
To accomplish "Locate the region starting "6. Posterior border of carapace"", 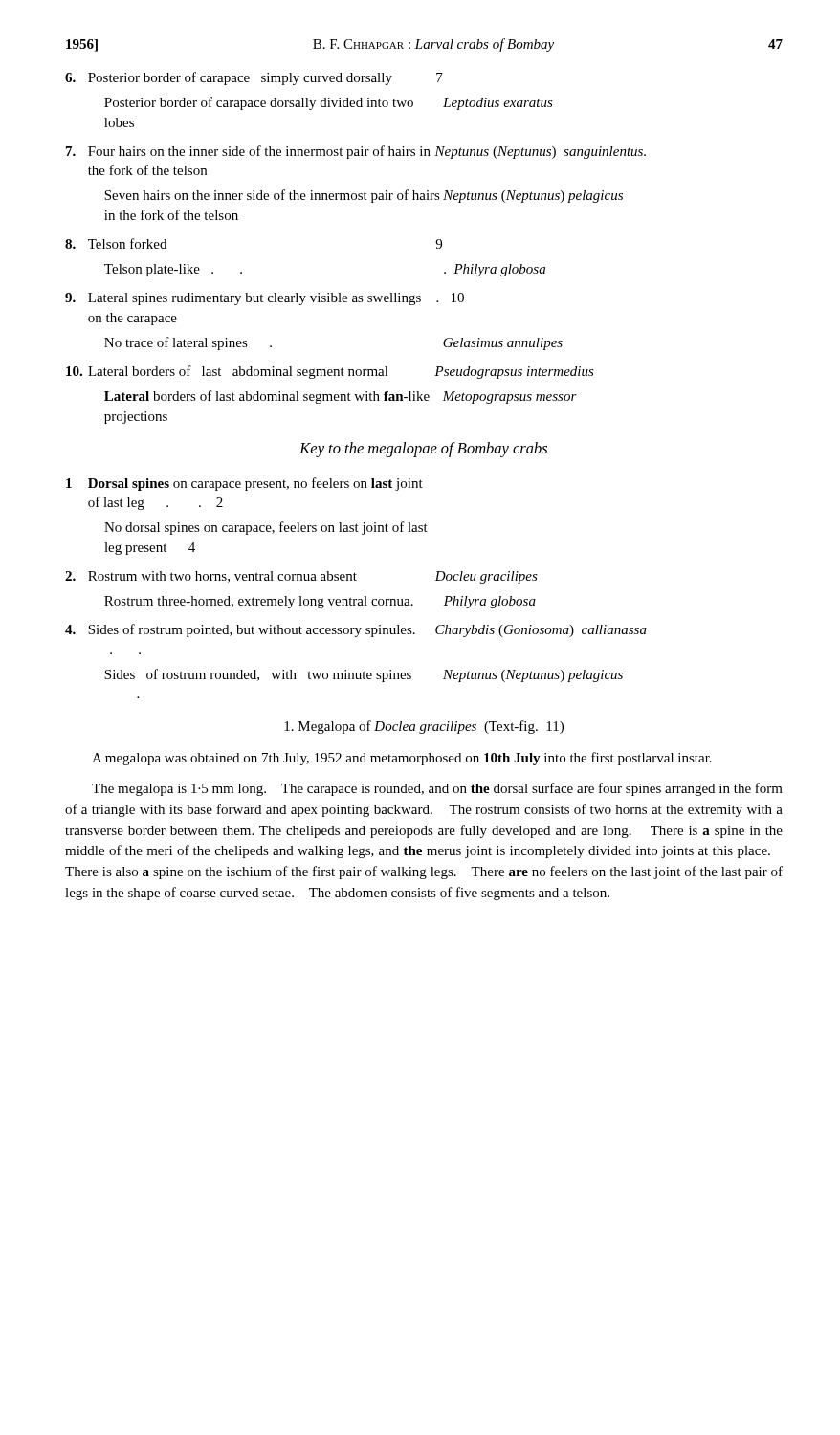I will point(225,78).
